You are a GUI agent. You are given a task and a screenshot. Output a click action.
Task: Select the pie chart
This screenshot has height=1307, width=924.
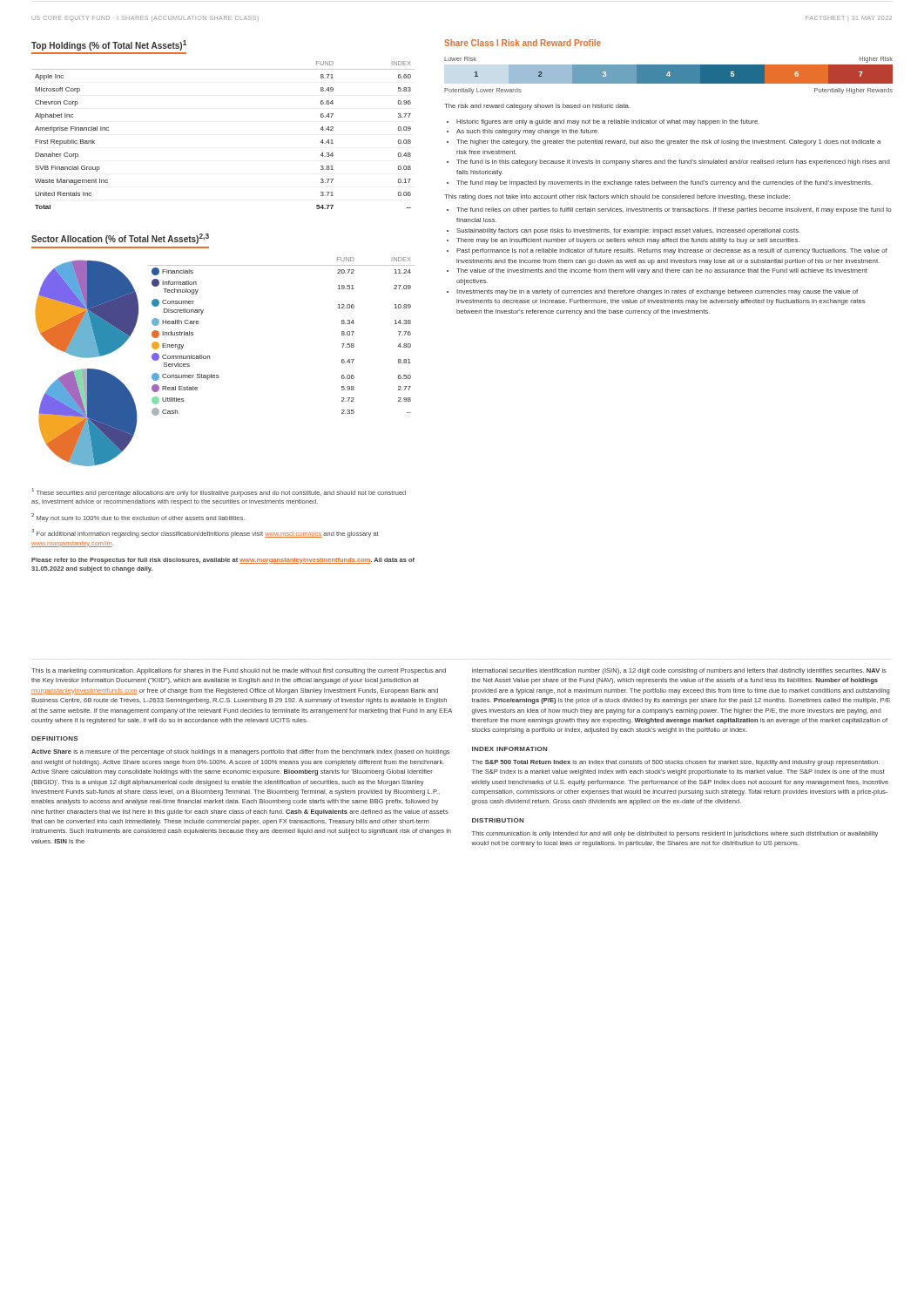(88, 363)
